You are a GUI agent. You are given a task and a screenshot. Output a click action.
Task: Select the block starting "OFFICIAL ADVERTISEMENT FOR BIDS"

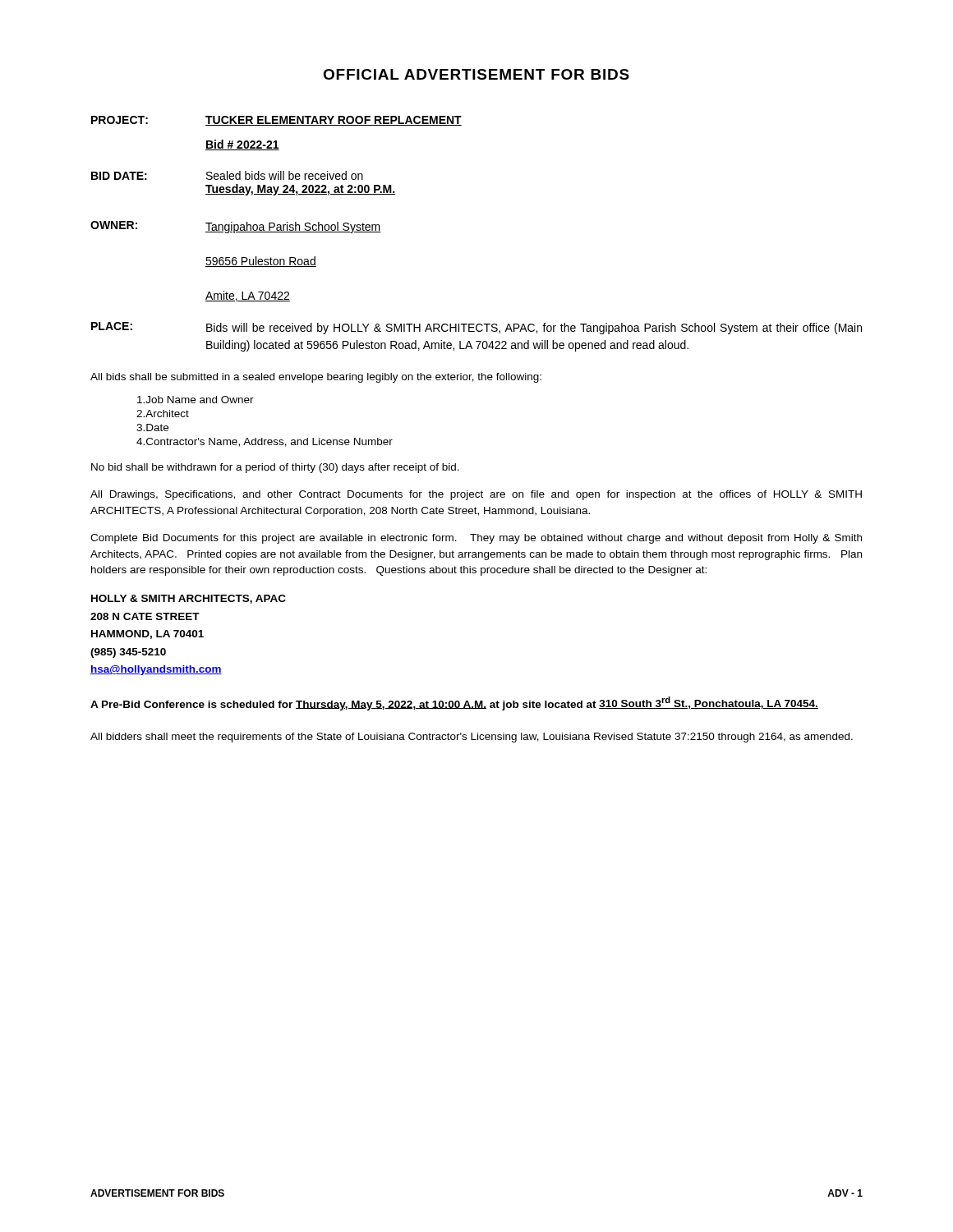[476, 74]
